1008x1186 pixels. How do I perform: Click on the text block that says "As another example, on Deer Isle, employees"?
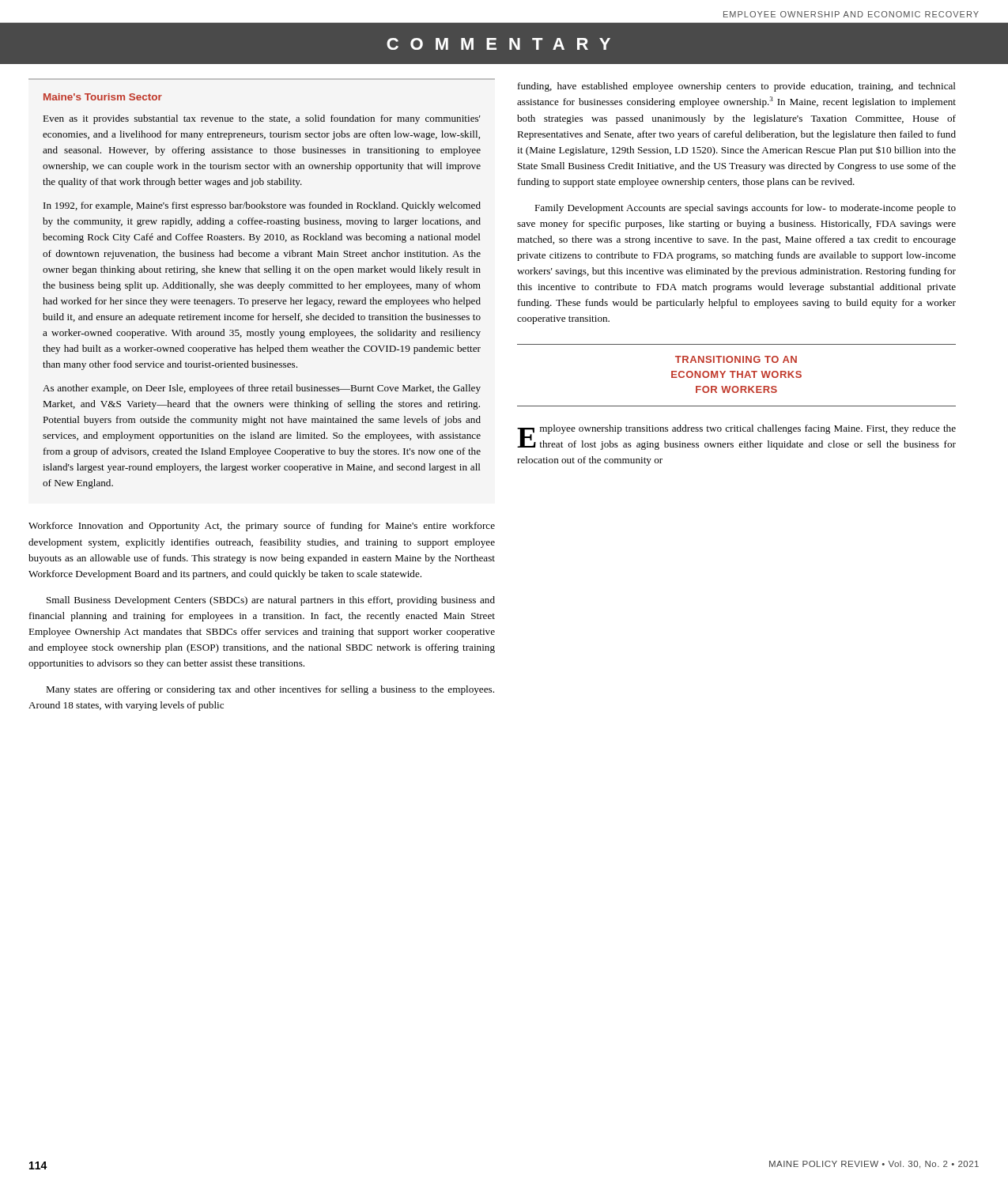(262, 435)
